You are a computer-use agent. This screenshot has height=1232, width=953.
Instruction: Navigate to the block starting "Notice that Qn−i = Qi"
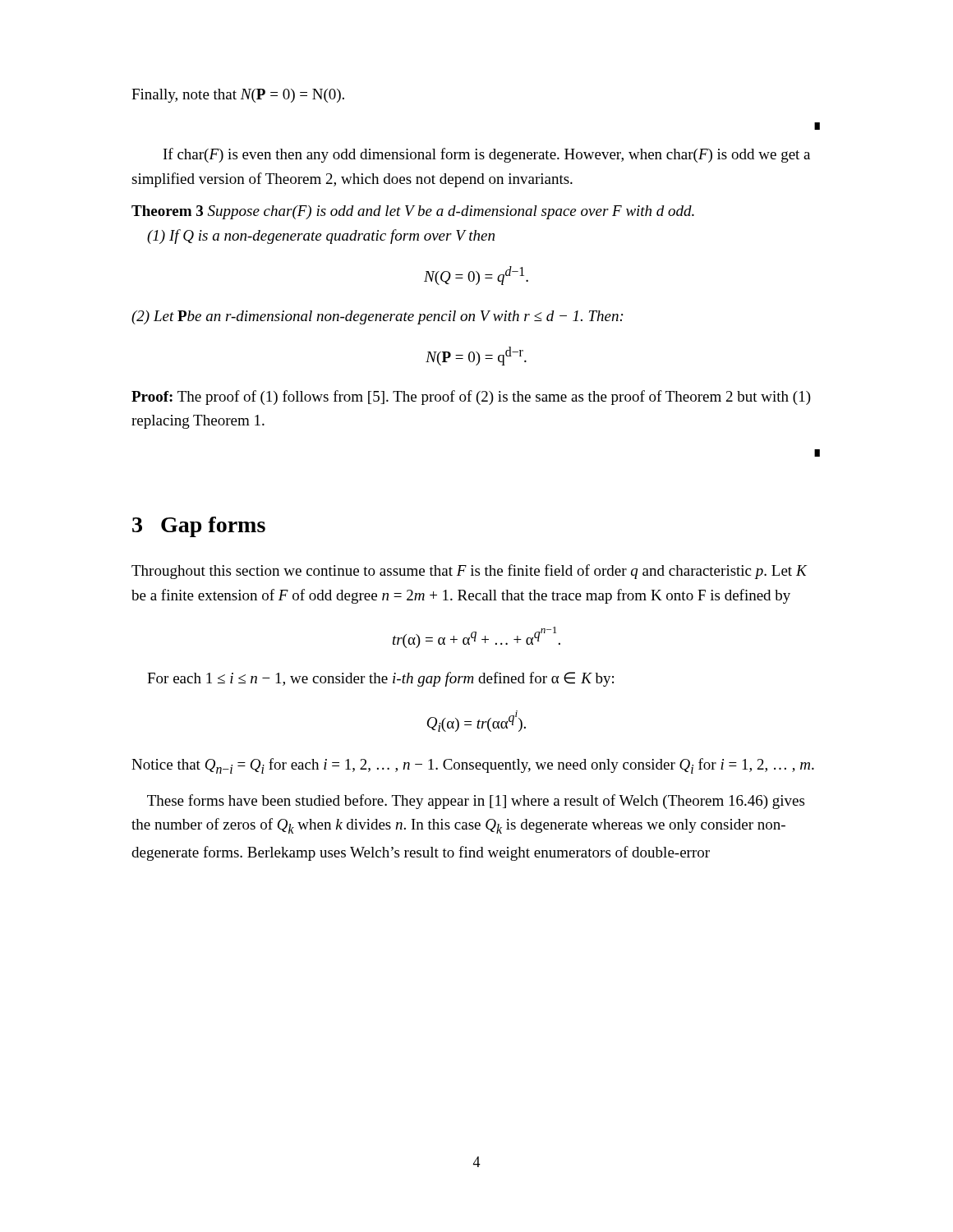pyautogui.click(x=473, y=766)
